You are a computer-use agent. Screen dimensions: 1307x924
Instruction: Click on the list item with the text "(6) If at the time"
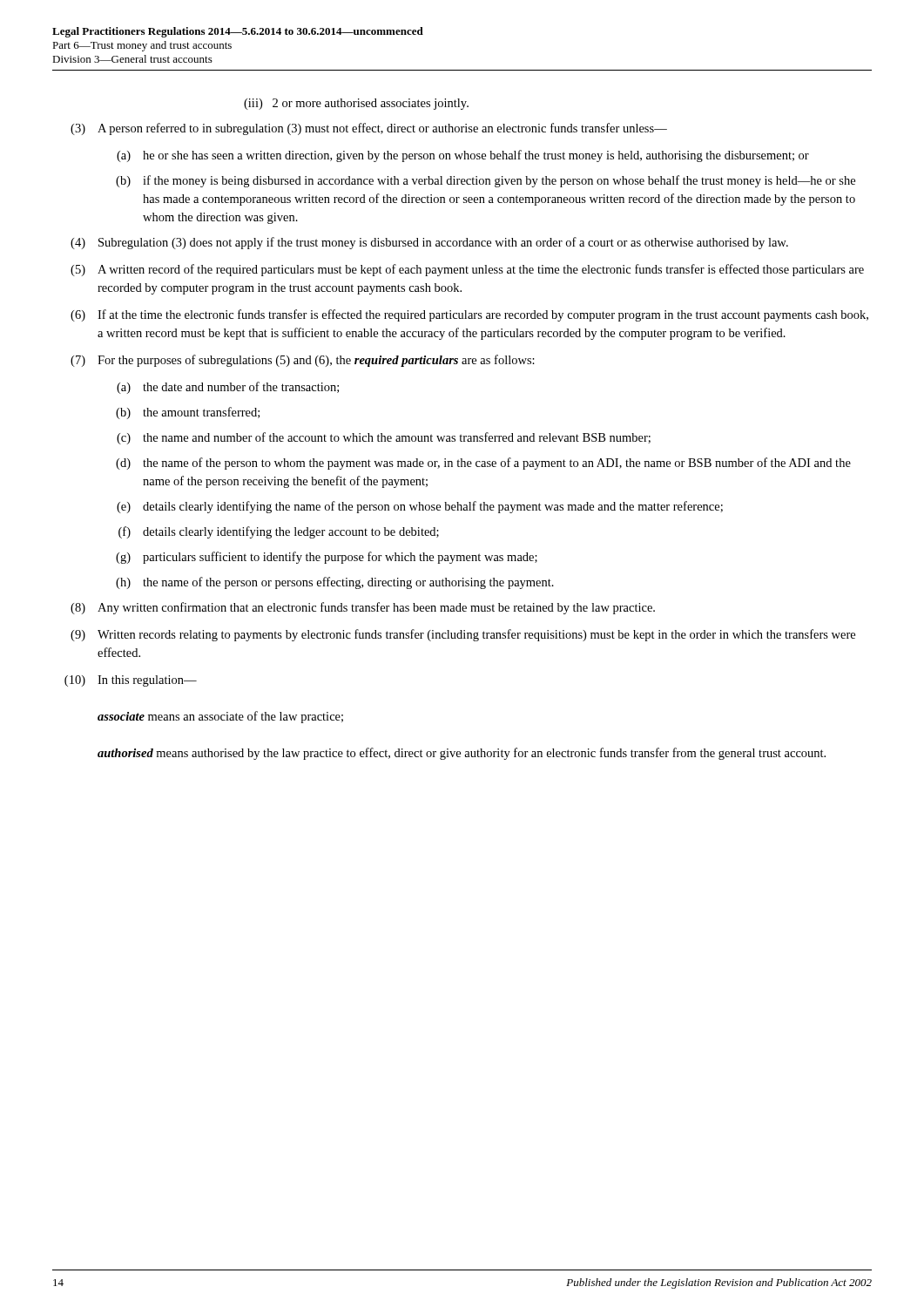pos(462,324)
